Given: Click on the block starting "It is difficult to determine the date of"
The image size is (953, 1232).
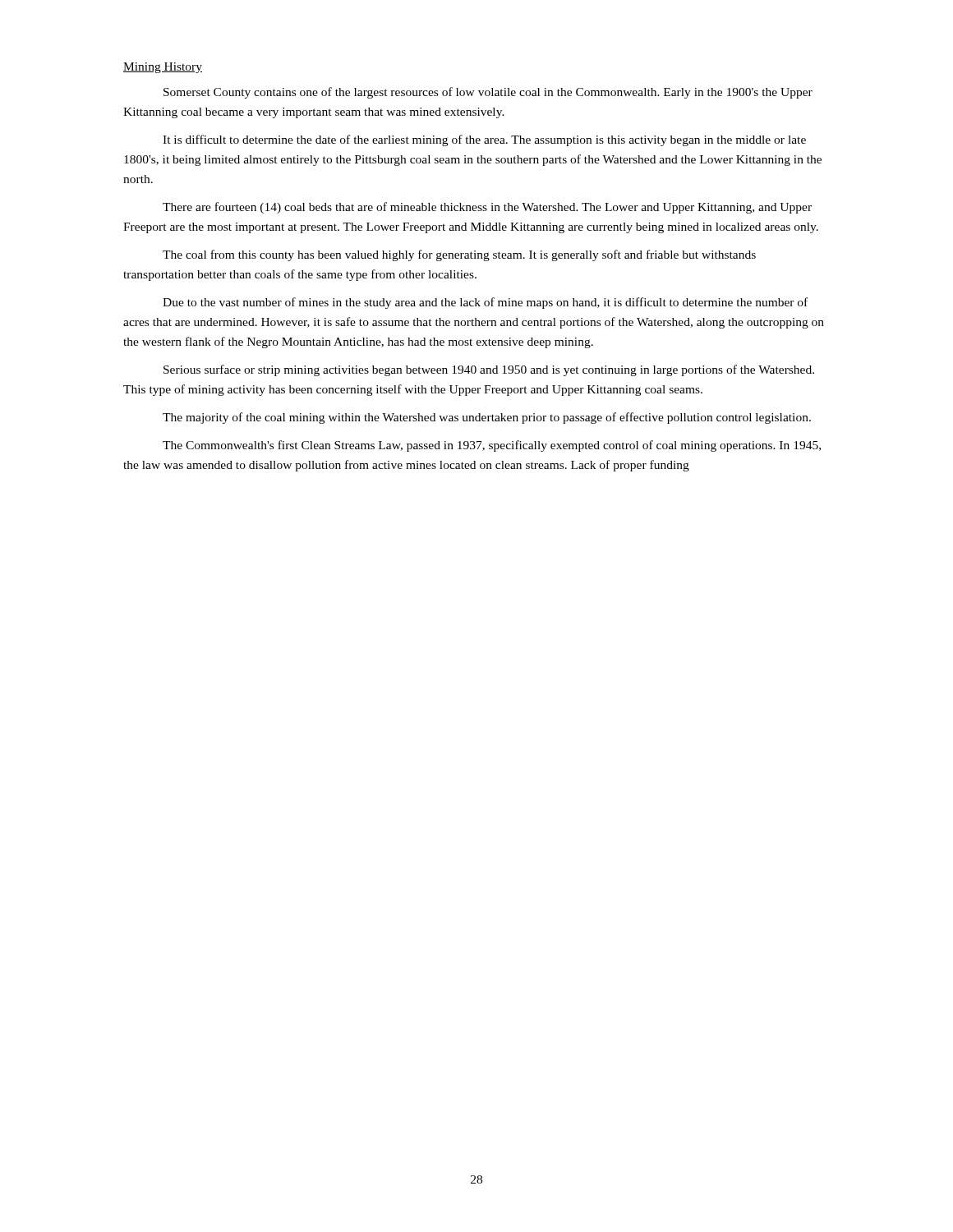Looking at the screenshot, I should tap(473, 159).
